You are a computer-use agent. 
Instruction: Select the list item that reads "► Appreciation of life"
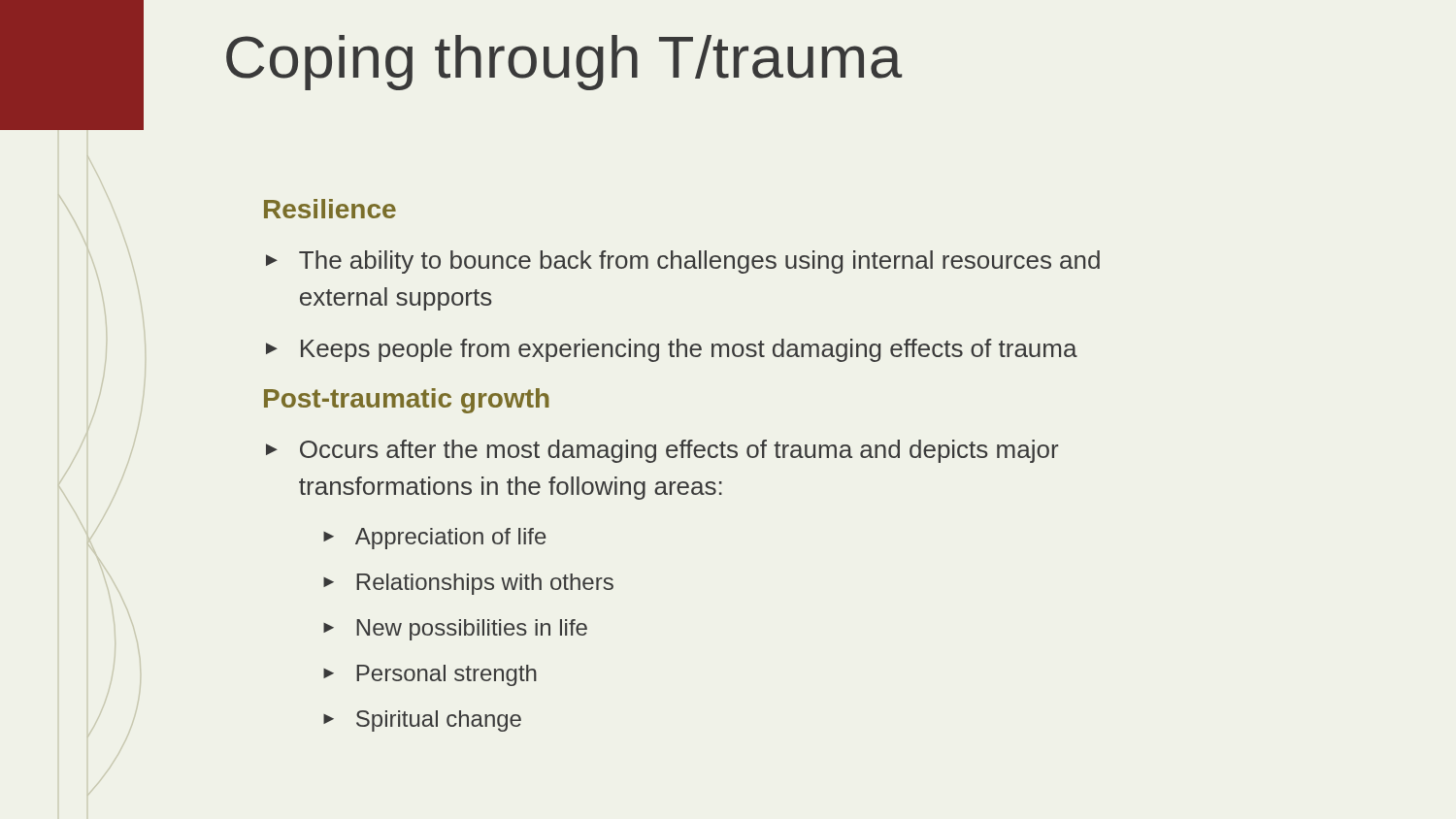tap(435, 539)
